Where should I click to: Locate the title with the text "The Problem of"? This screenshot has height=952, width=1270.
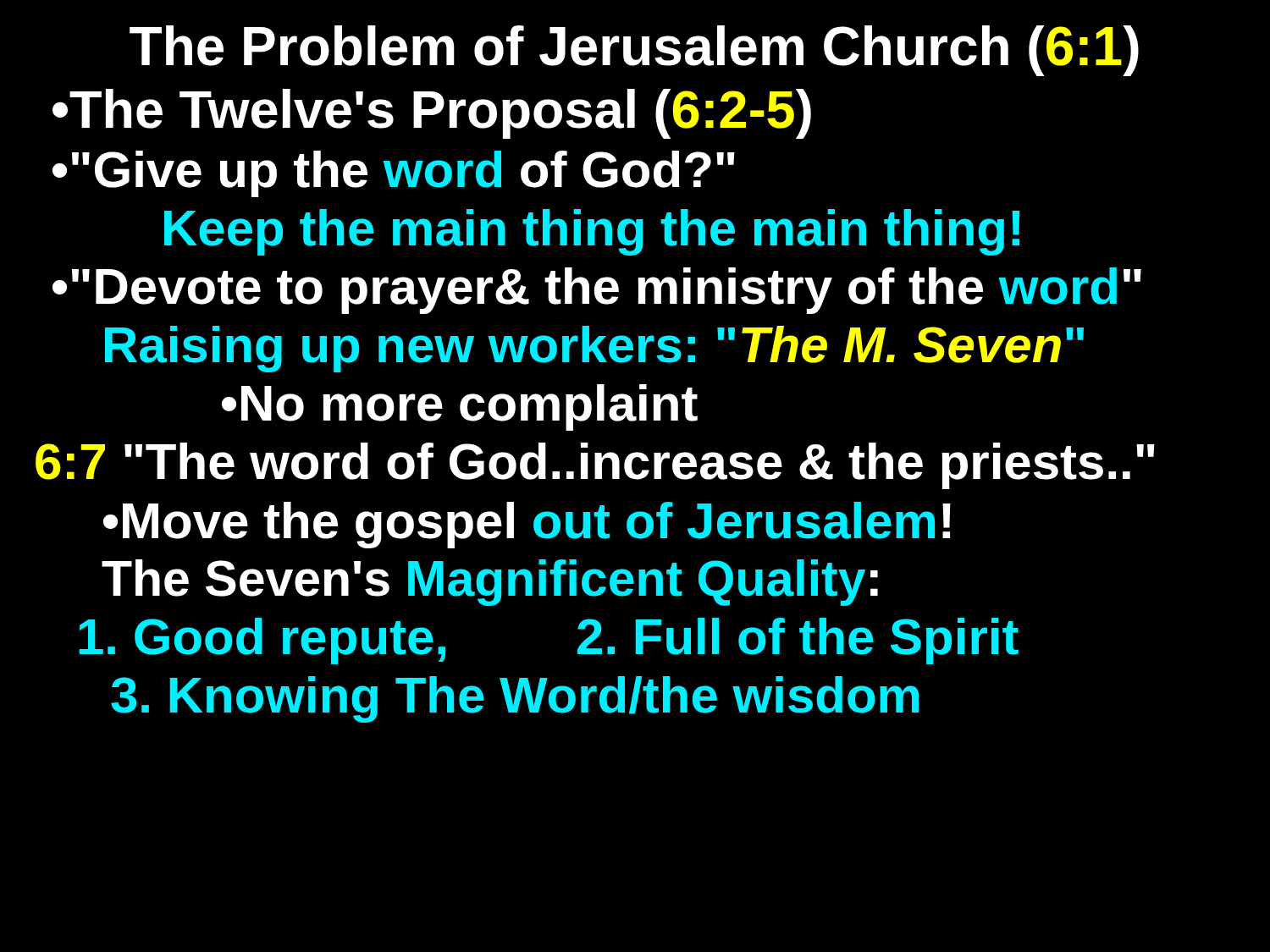(635, 47)
